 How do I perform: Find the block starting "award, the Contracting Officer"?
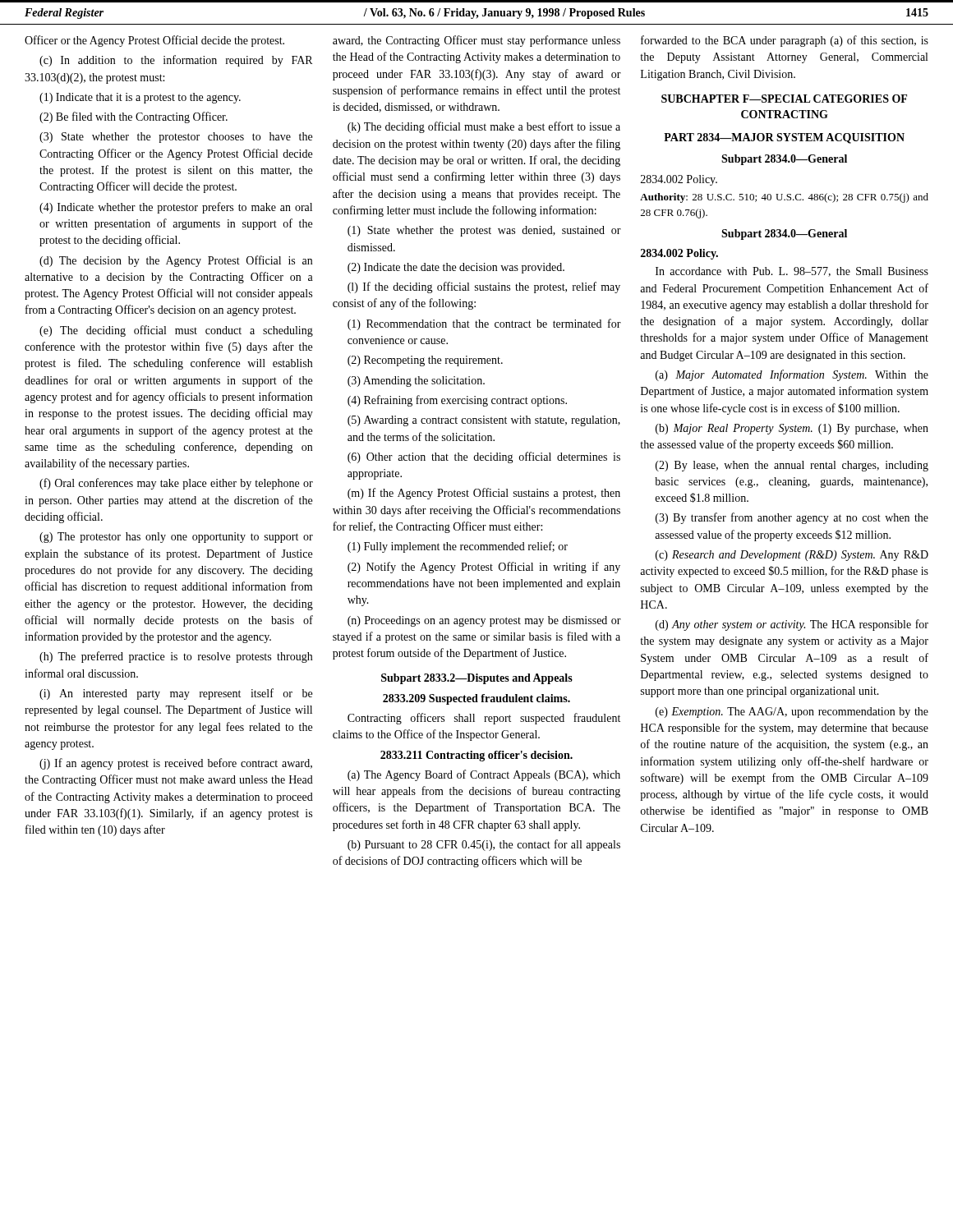(477, 348)
